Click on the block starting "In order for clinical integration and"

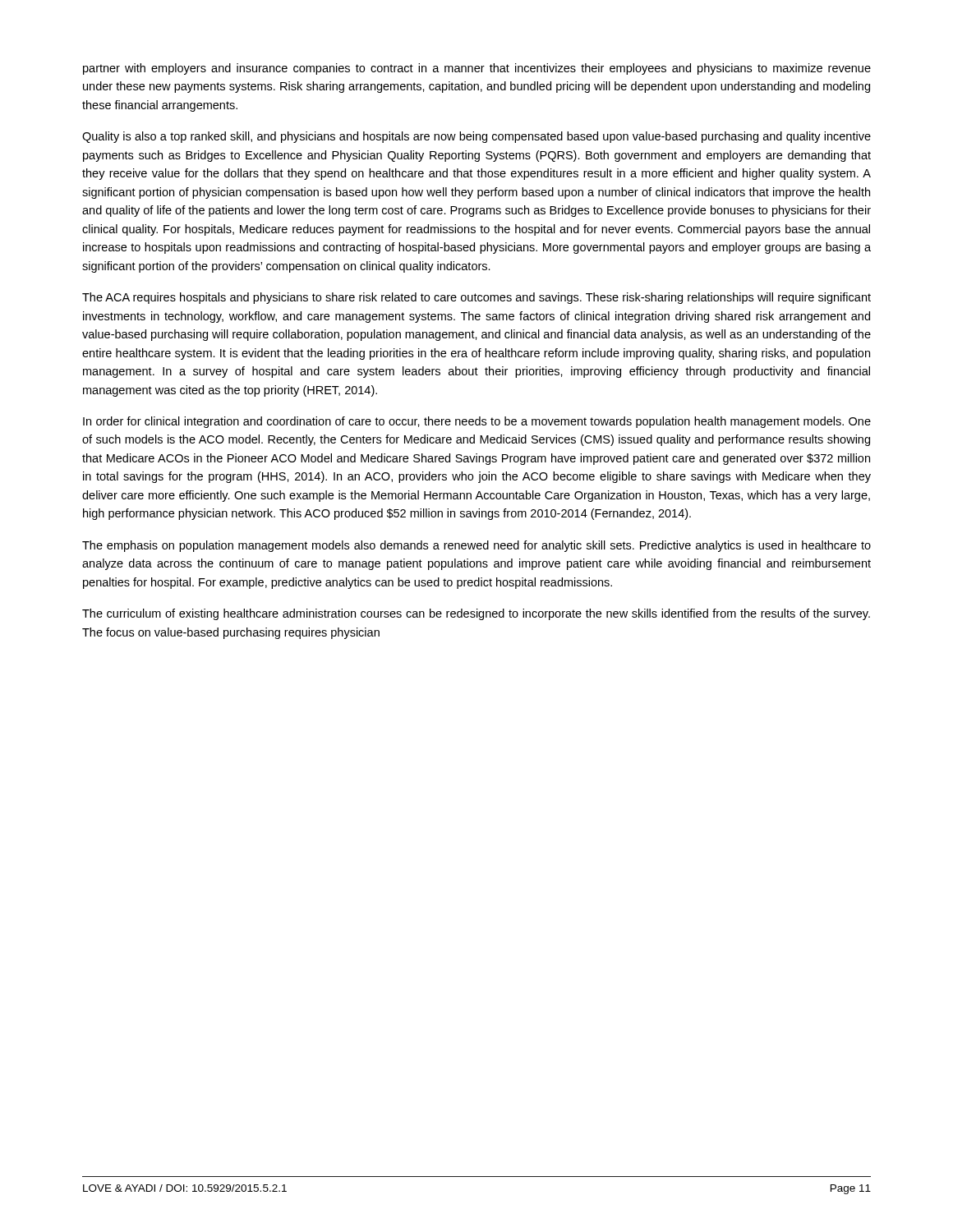pyautogui.click(x=476, y=467)
